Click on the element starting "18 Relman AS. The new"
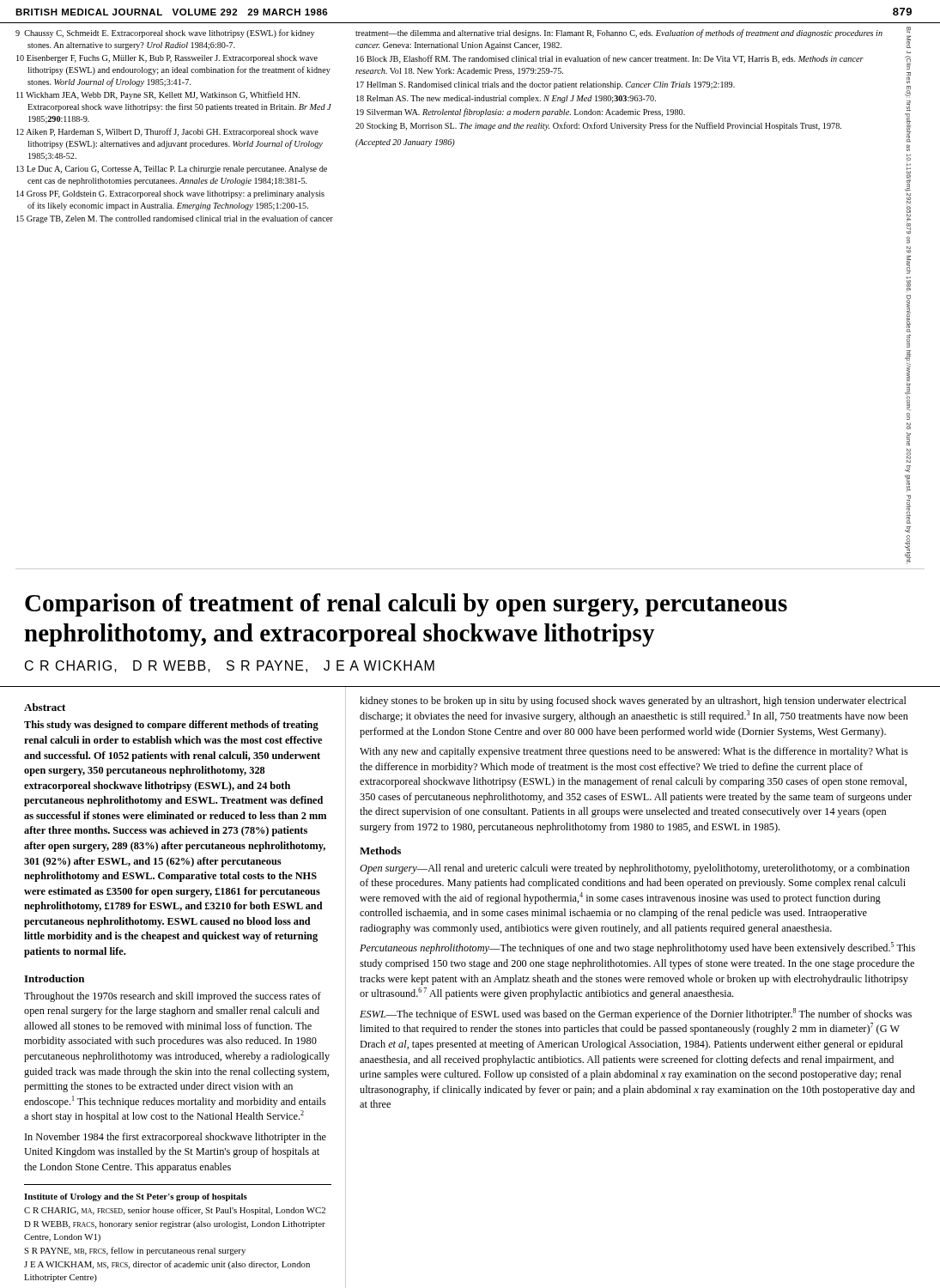This screenshot has height=1288, width=940. pos(506,98)
